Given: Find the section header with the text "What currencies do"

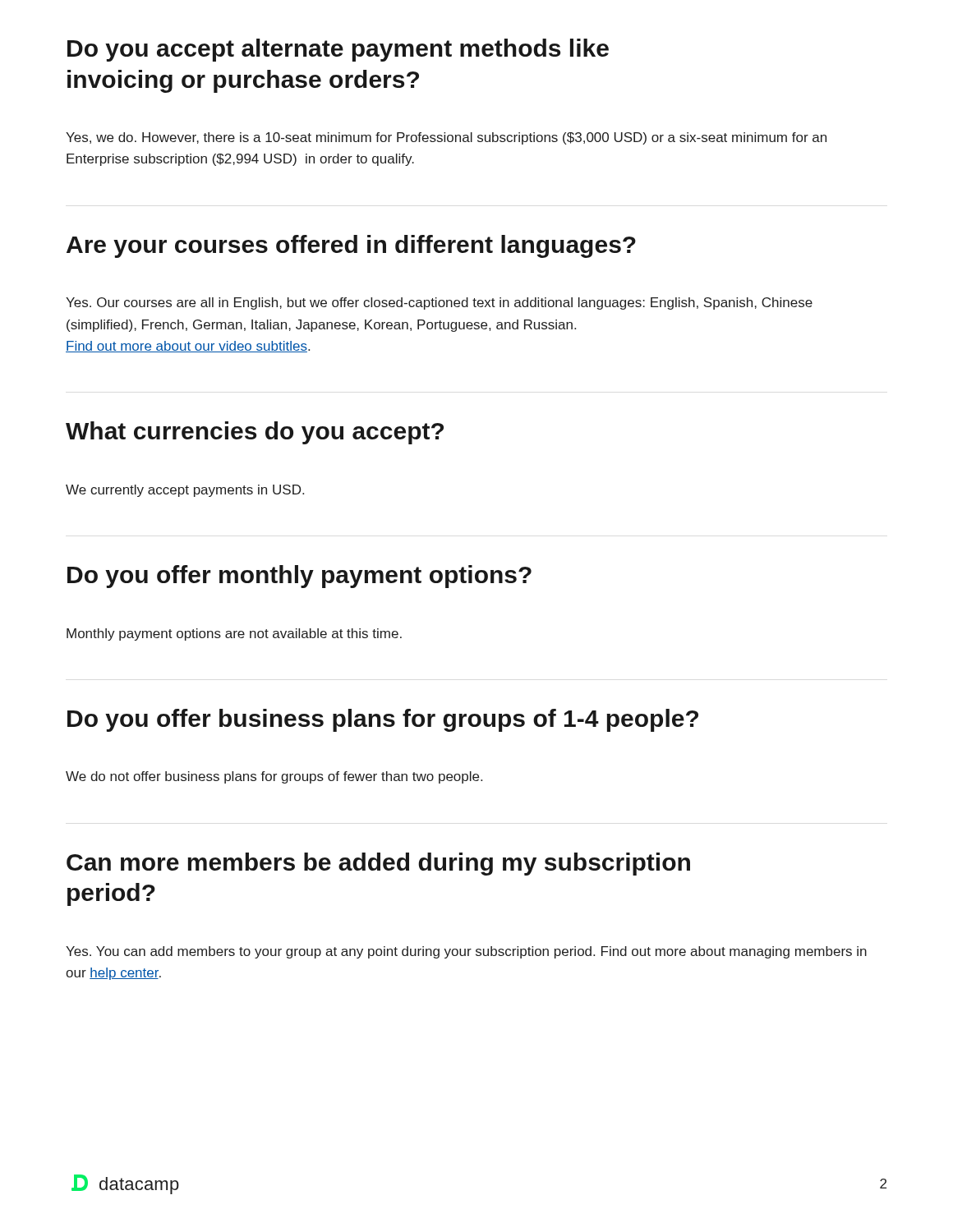Looking at the screenshot, I should (x=255, y=433).
